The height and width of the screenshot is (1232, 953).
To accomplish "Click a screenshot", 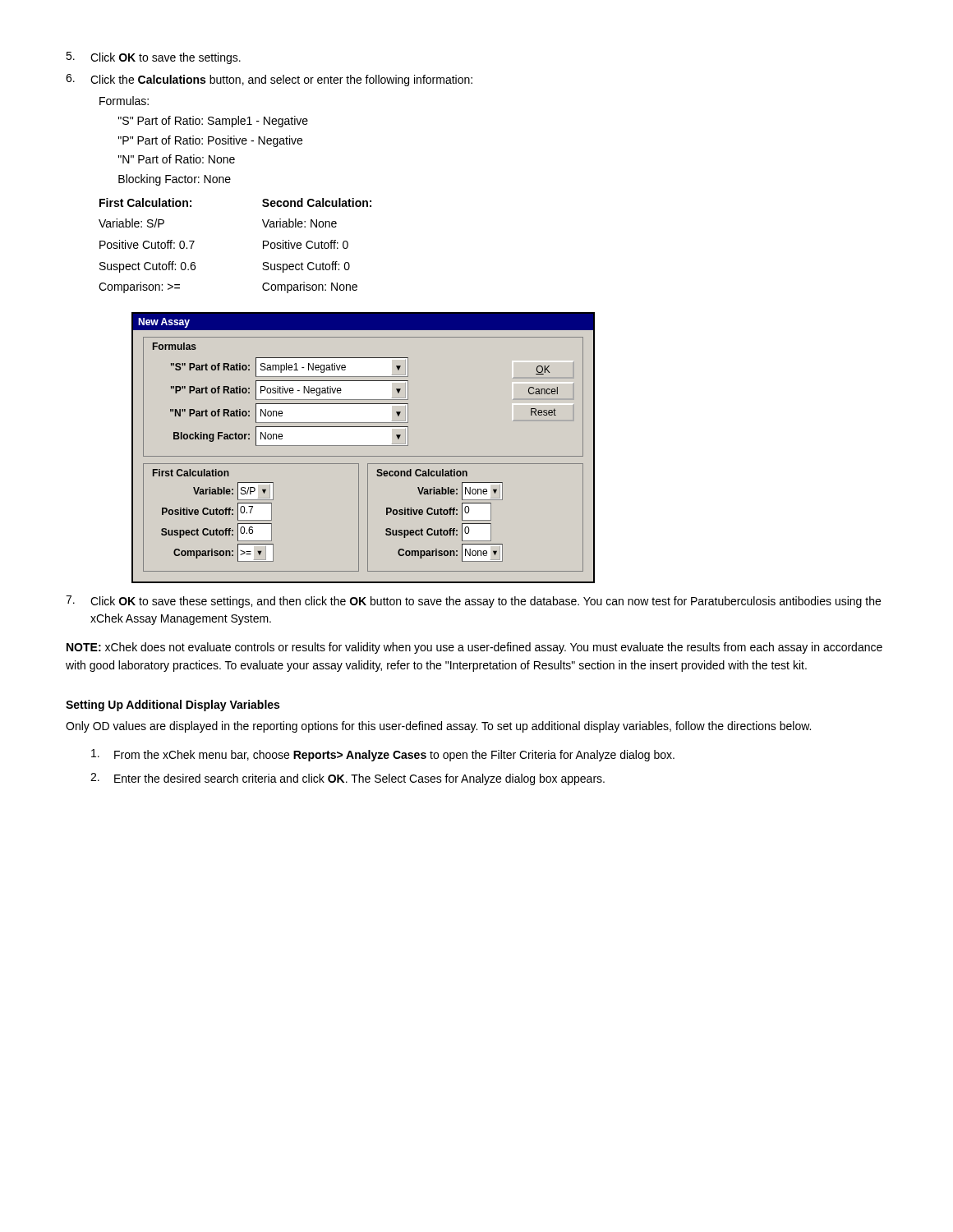I will pos(493,448).
